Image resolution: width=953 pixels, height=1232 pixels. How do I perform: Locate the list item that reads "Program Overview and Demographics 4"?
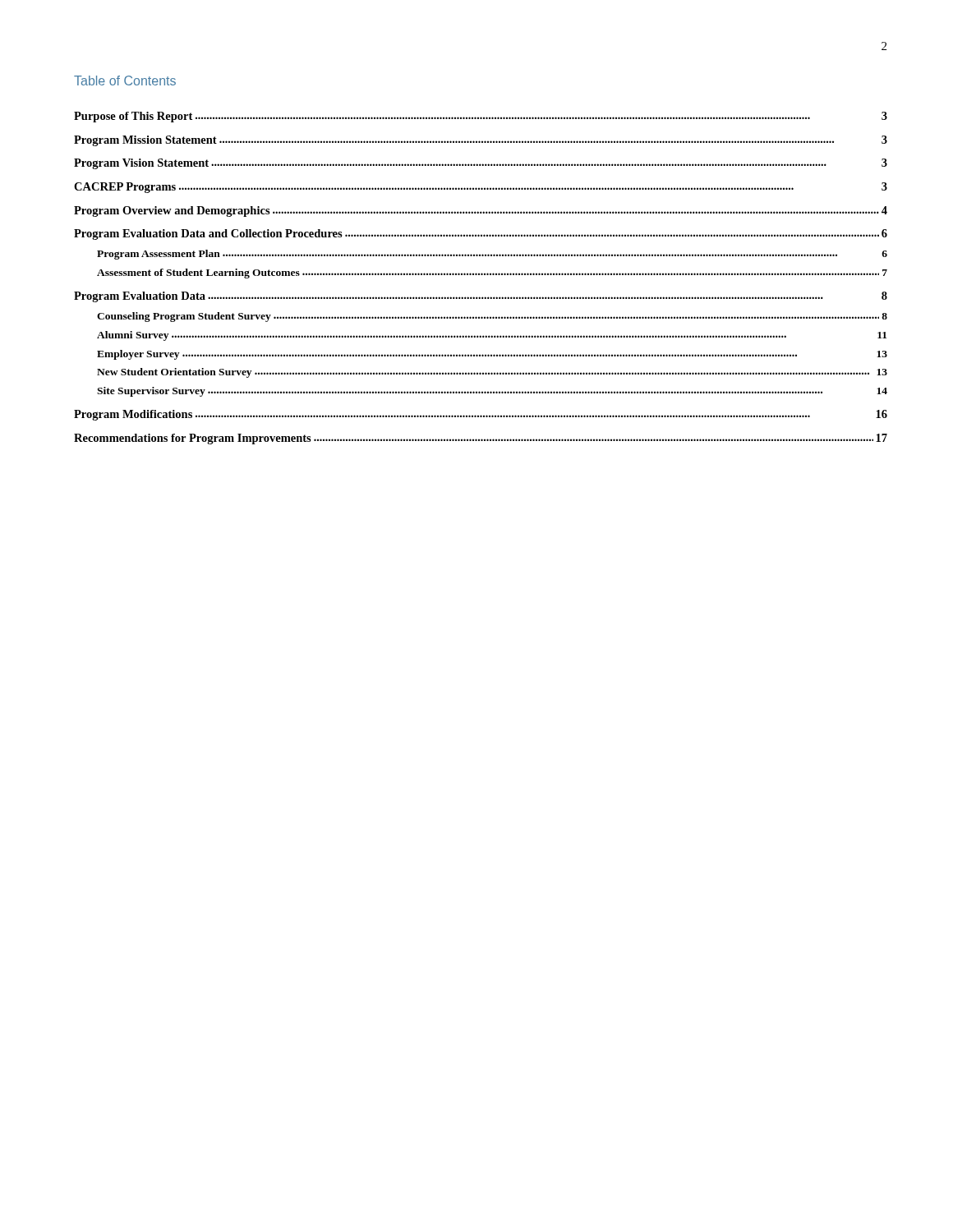tap(481, 210)
